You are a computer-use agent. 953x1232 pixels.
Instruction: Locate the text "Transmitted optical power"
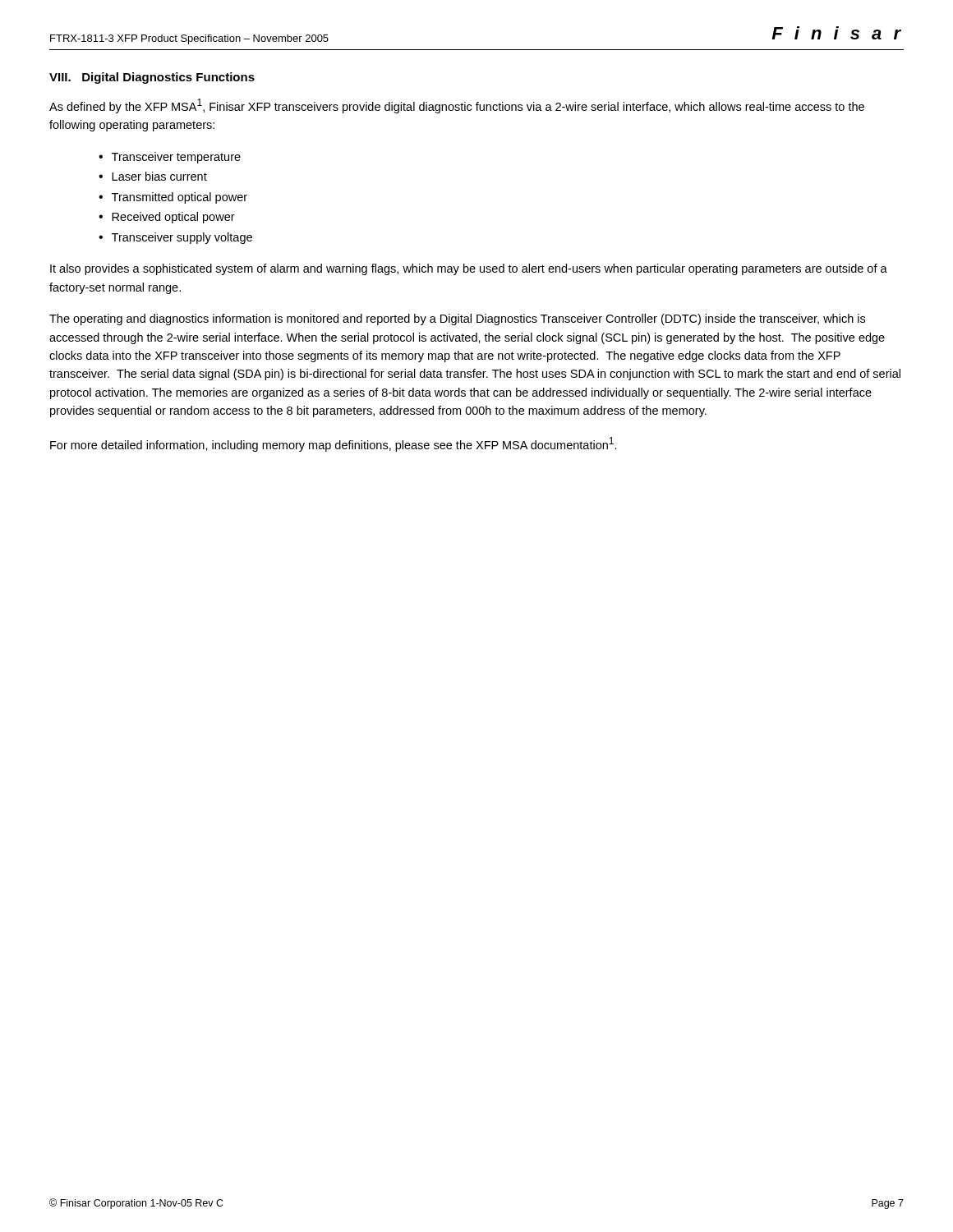click(x=179, y=197)
